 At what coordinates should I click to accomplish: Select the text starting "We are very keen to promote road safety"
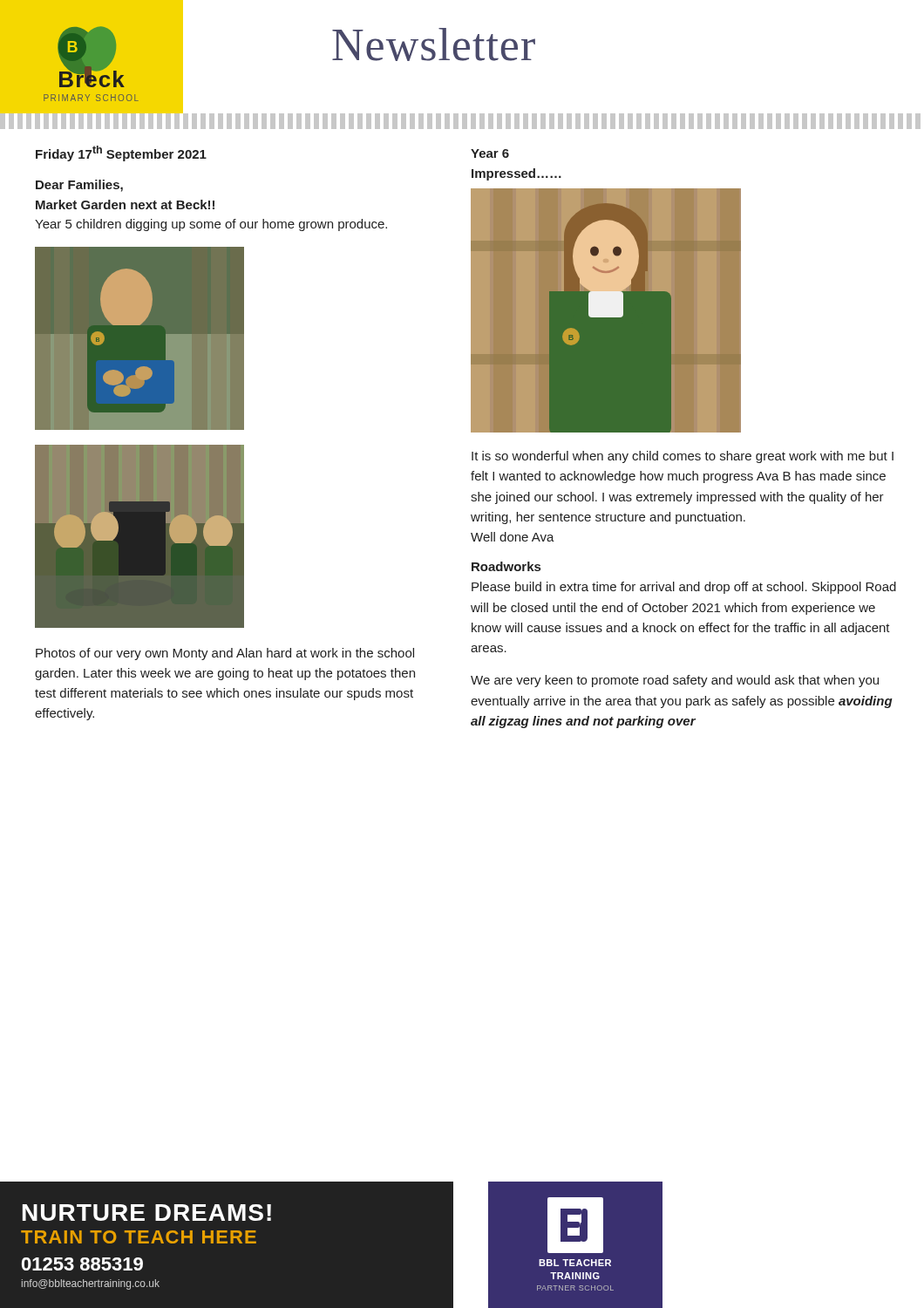(x=681, y=700)
